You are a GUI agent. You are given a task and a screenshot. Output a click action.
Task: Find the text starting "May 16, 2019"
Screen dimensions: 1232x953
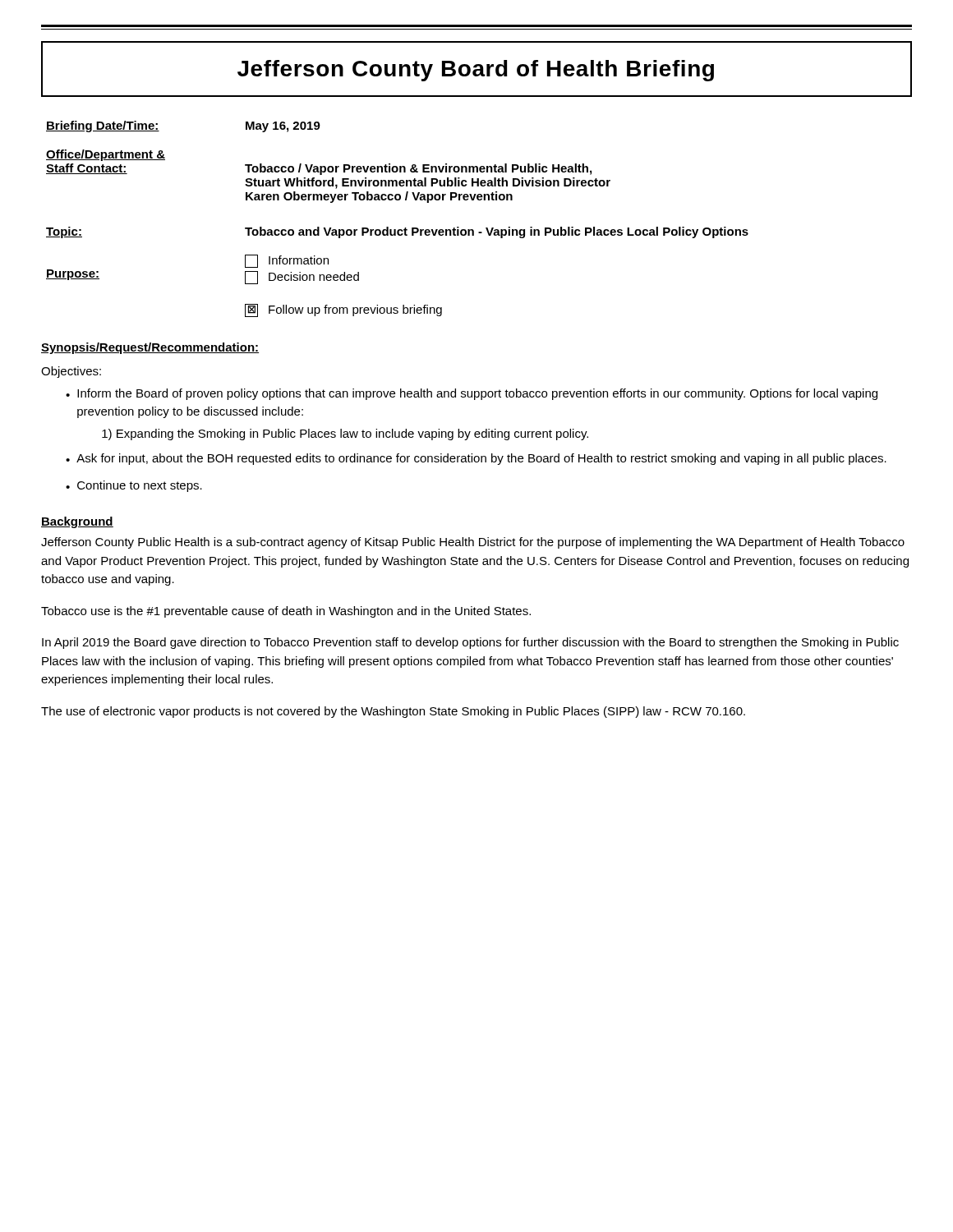(x=283, y=125)
